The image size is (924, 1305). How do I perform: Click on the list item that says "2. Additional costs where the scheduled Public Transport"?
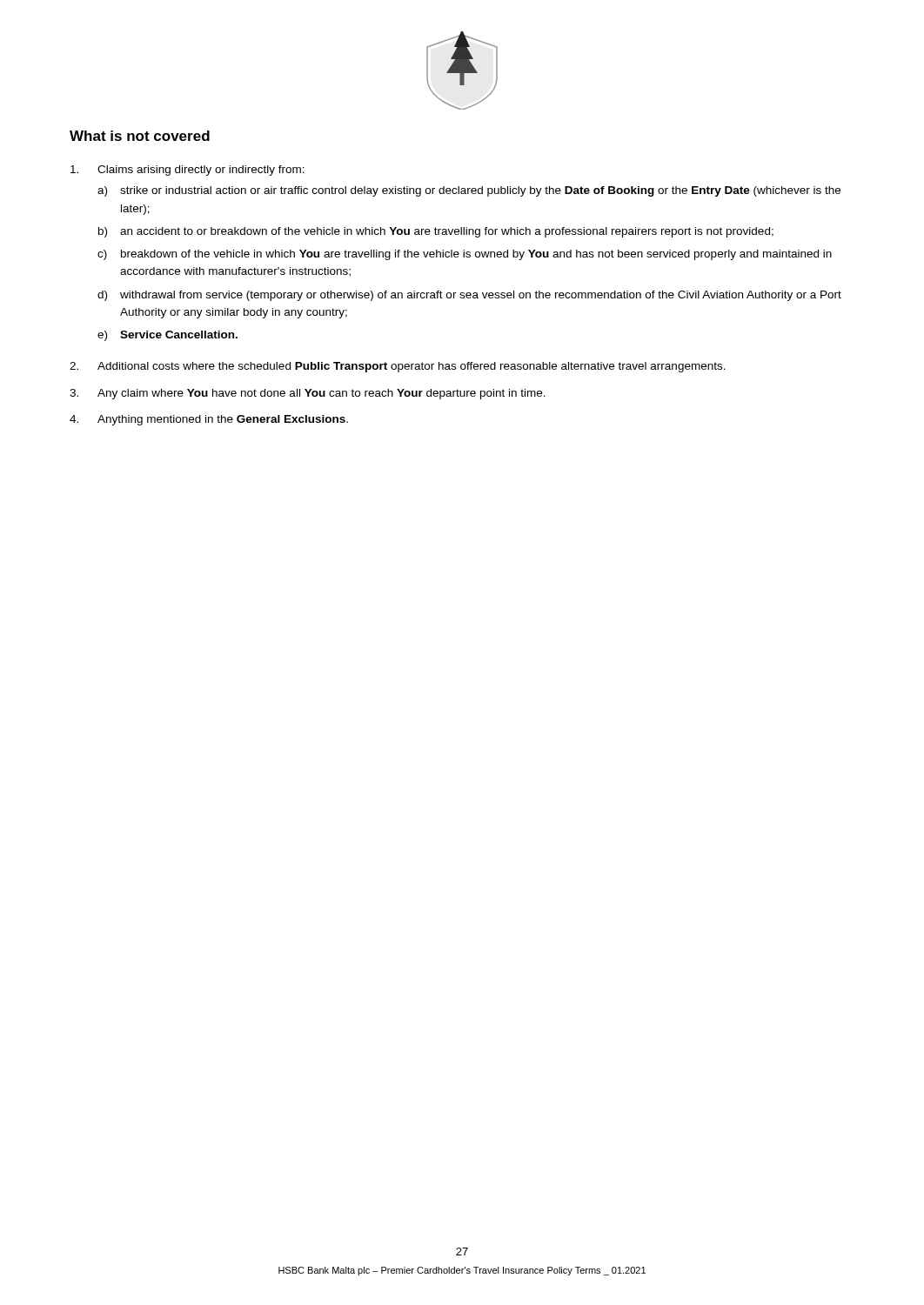pyautogui.click(x=462, y=367)
